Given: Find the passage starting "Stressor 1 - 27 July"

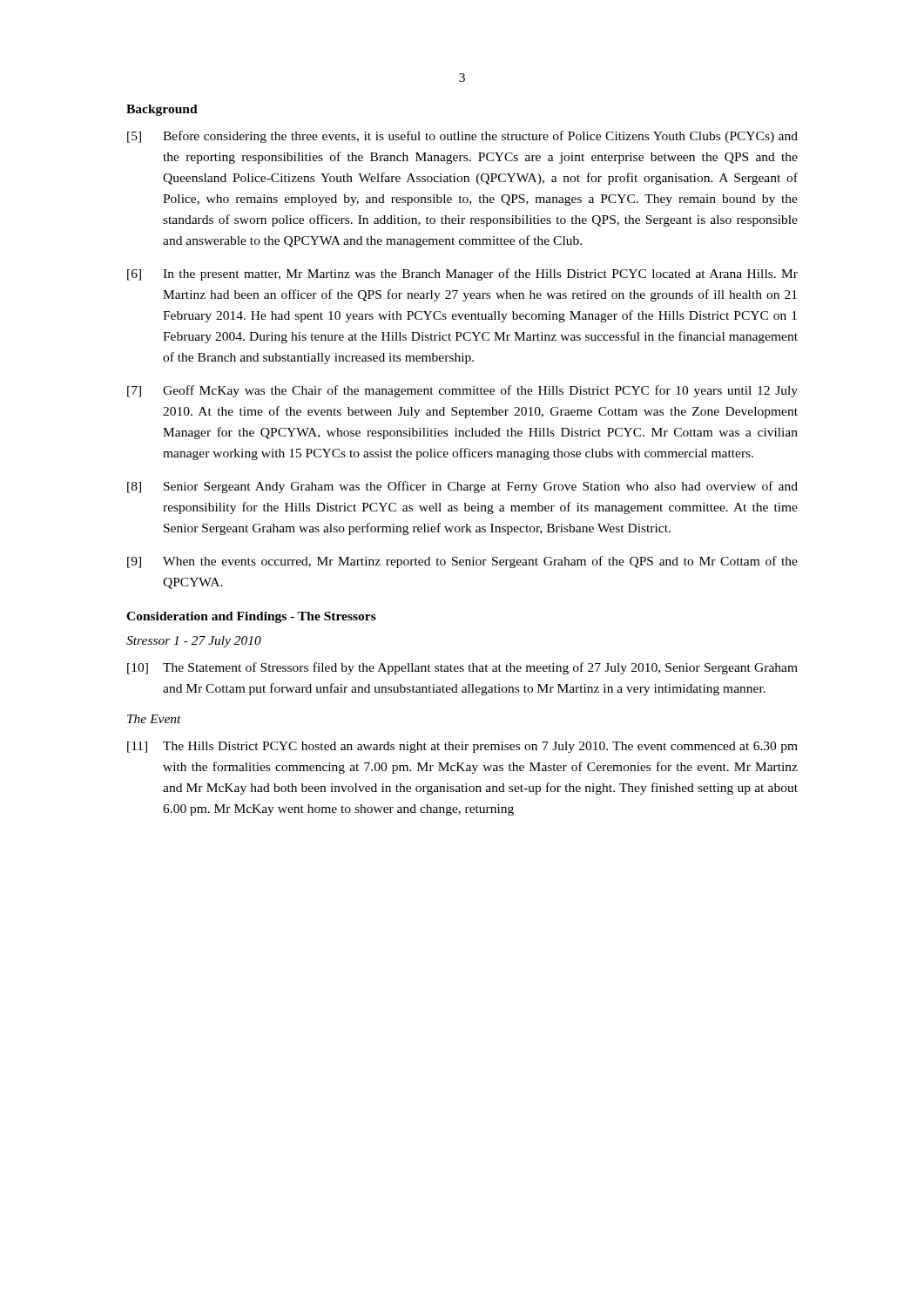Looking at the screenshot, I should pos(194,640).
